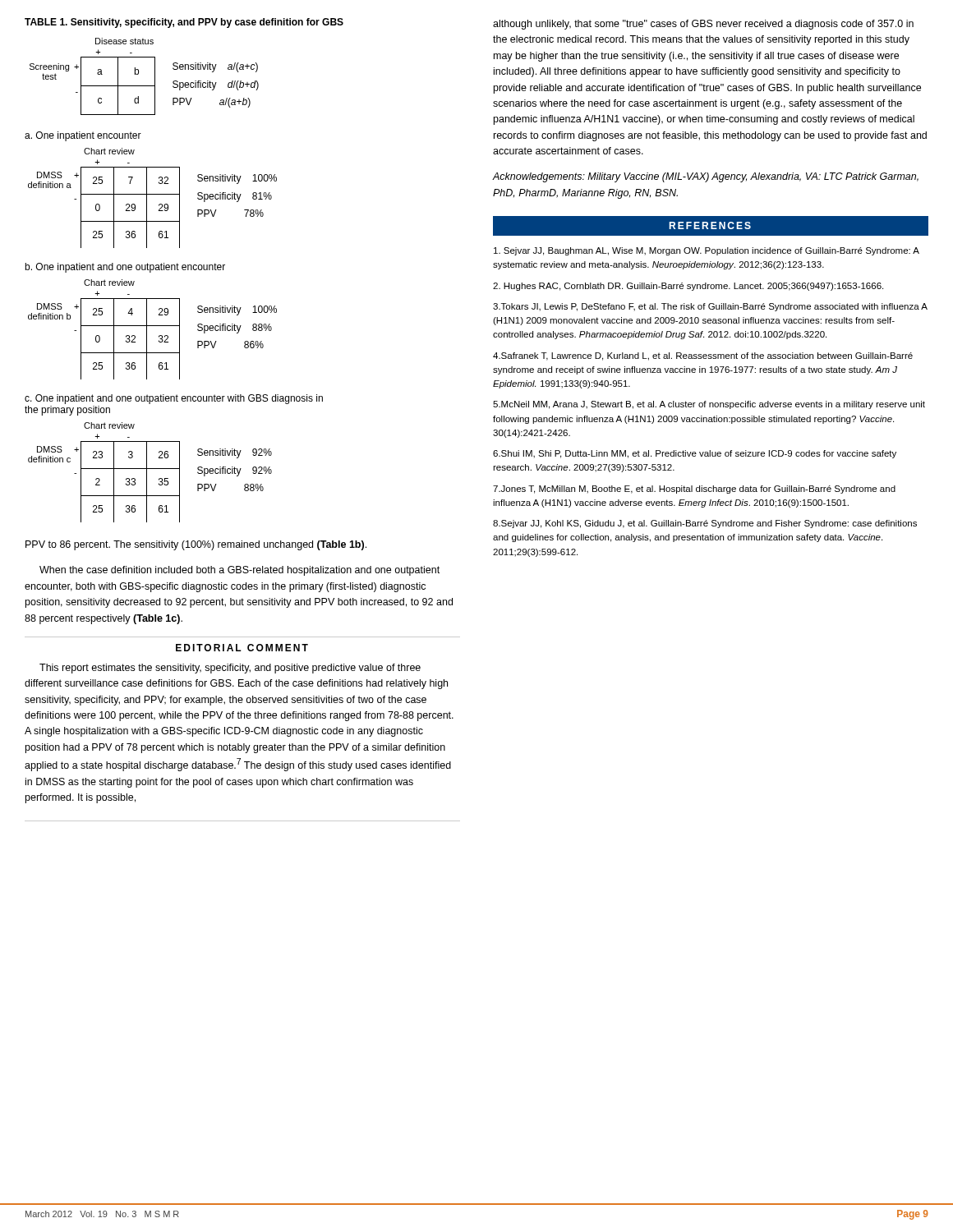Select the text block starting "Safranek T, Lawrence D,"
Image resolution: width=953 pixels, height=1232 pixels.
(703, 369)
